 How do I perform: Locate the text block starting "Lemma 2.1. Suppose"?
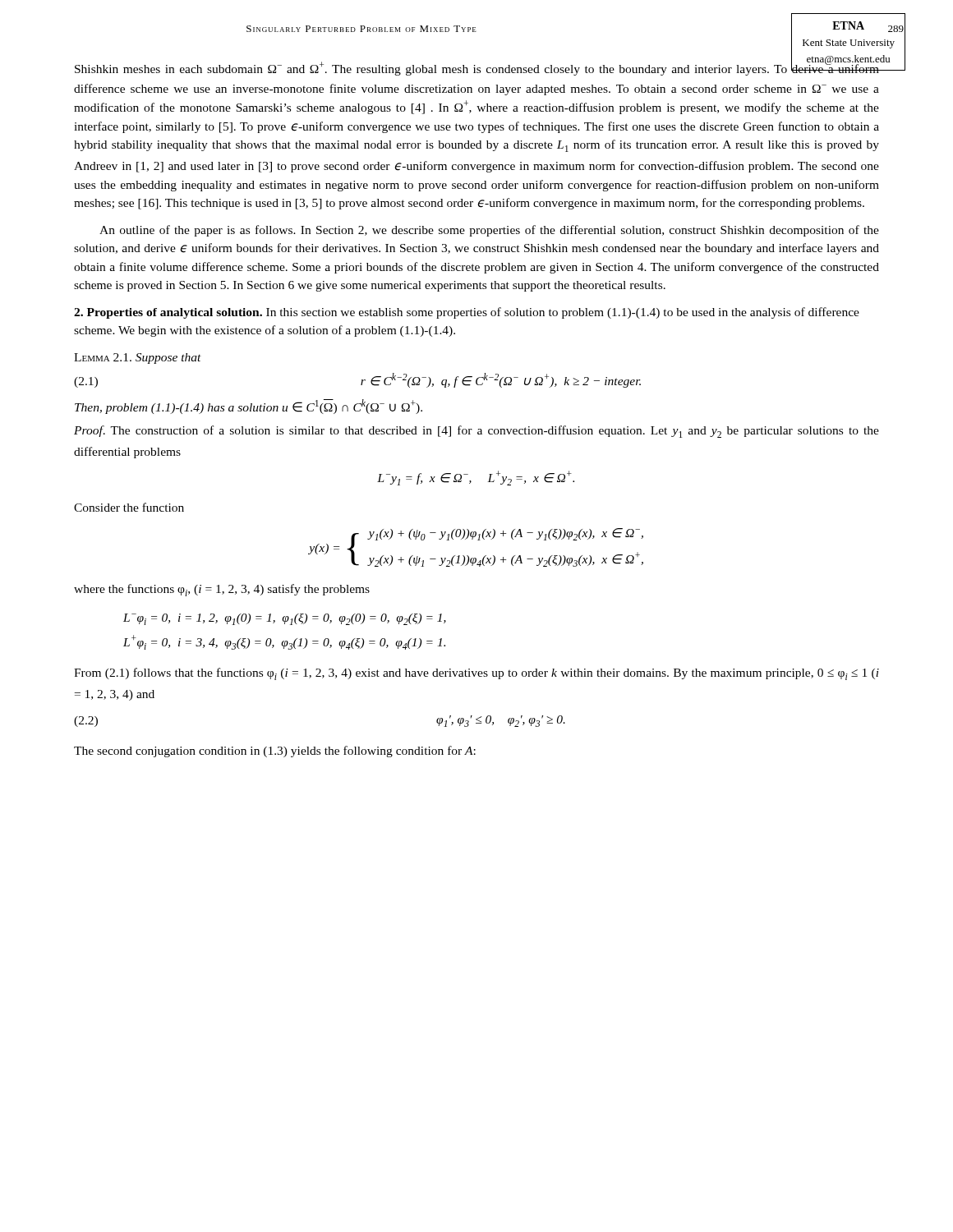[137, 356]
